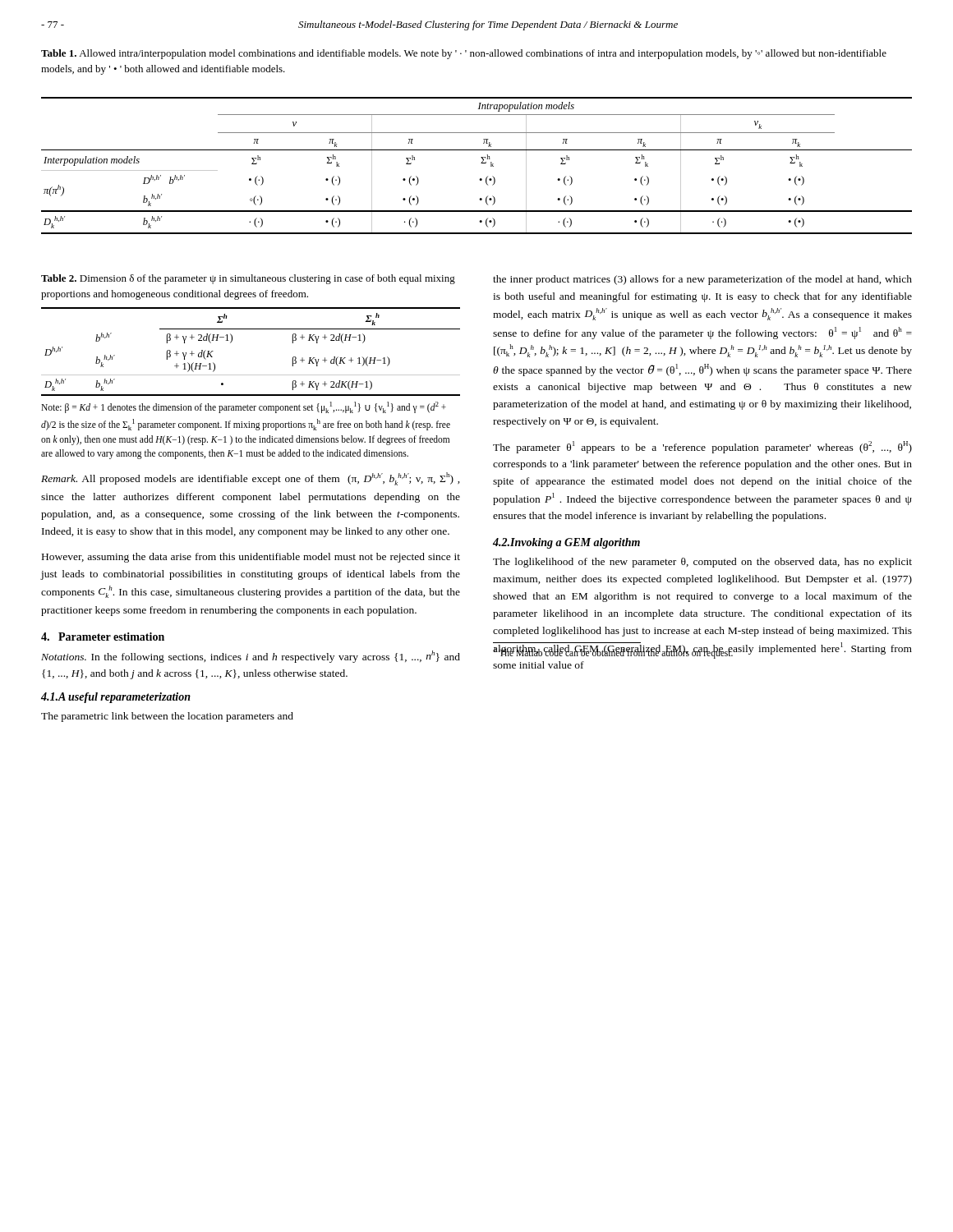This screenshot has height=1232, width=953.
Task: Click on the block starting "Notations. In the following sections, indices i and"
Action: (x=251, y=664)
